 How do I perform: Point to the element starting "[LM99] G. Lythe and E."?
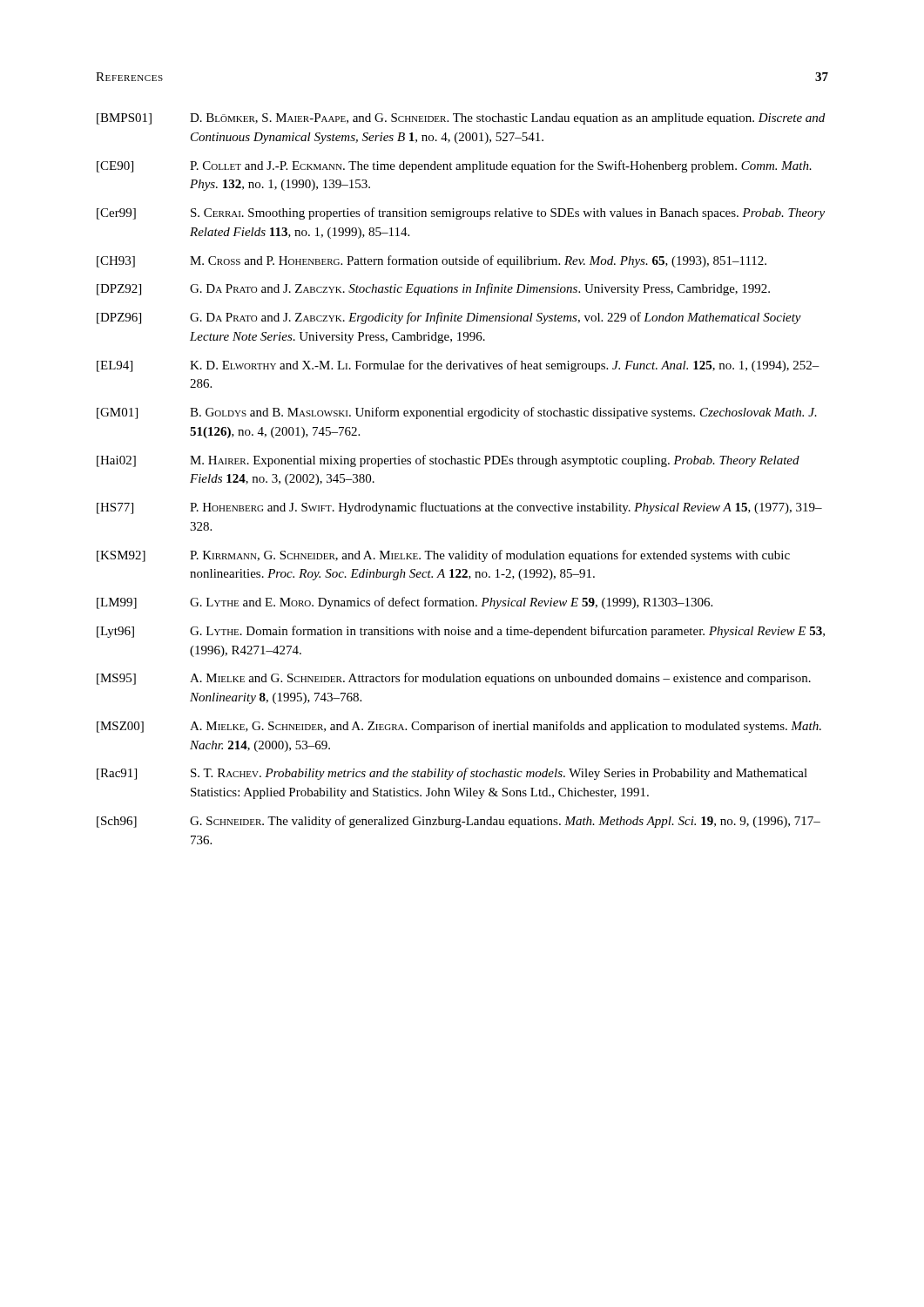(462, 603)
